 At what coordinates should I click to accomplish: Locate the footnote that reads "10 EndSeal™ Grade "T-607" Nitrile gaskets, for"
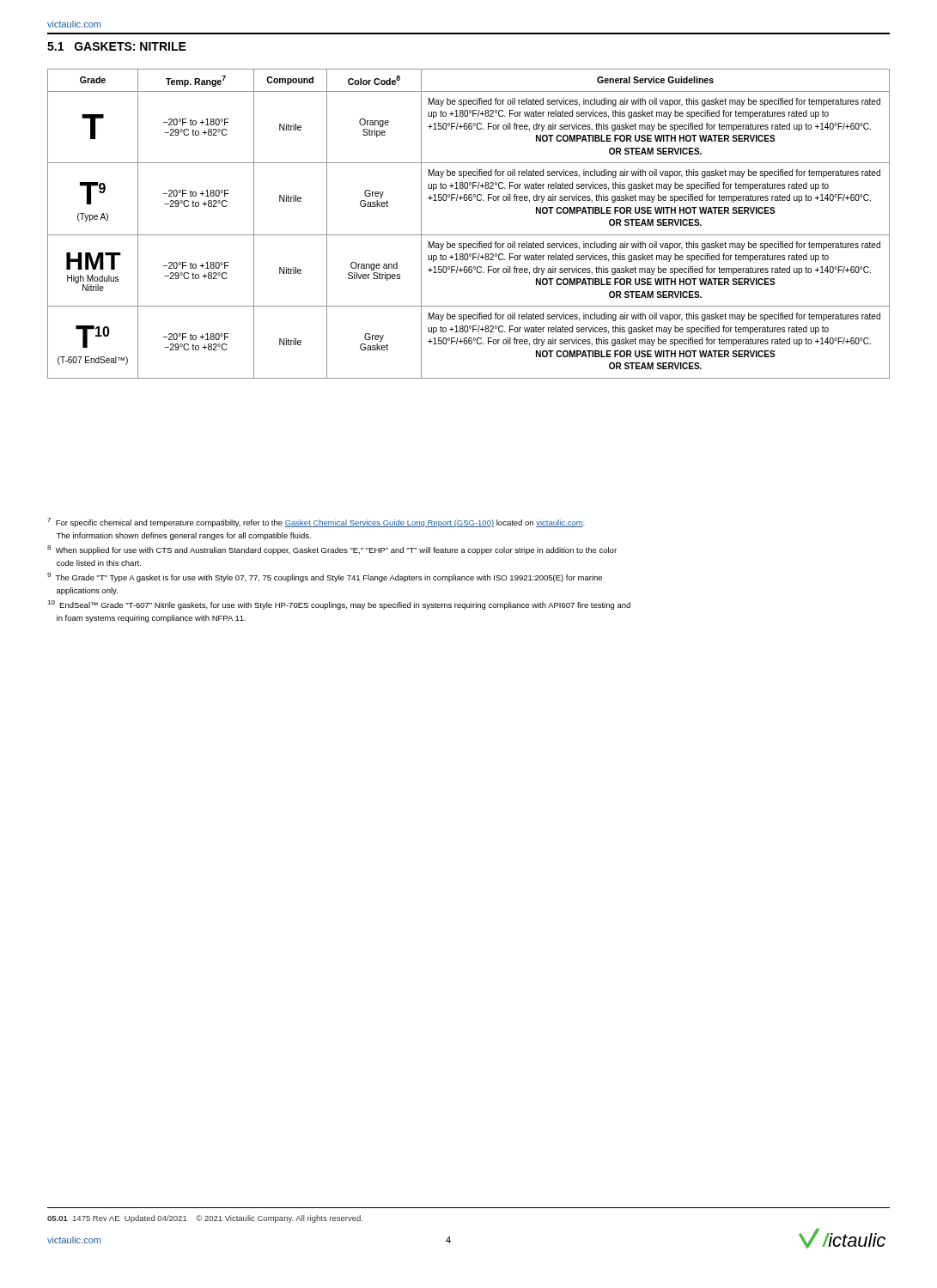click(x=339, y=610)
